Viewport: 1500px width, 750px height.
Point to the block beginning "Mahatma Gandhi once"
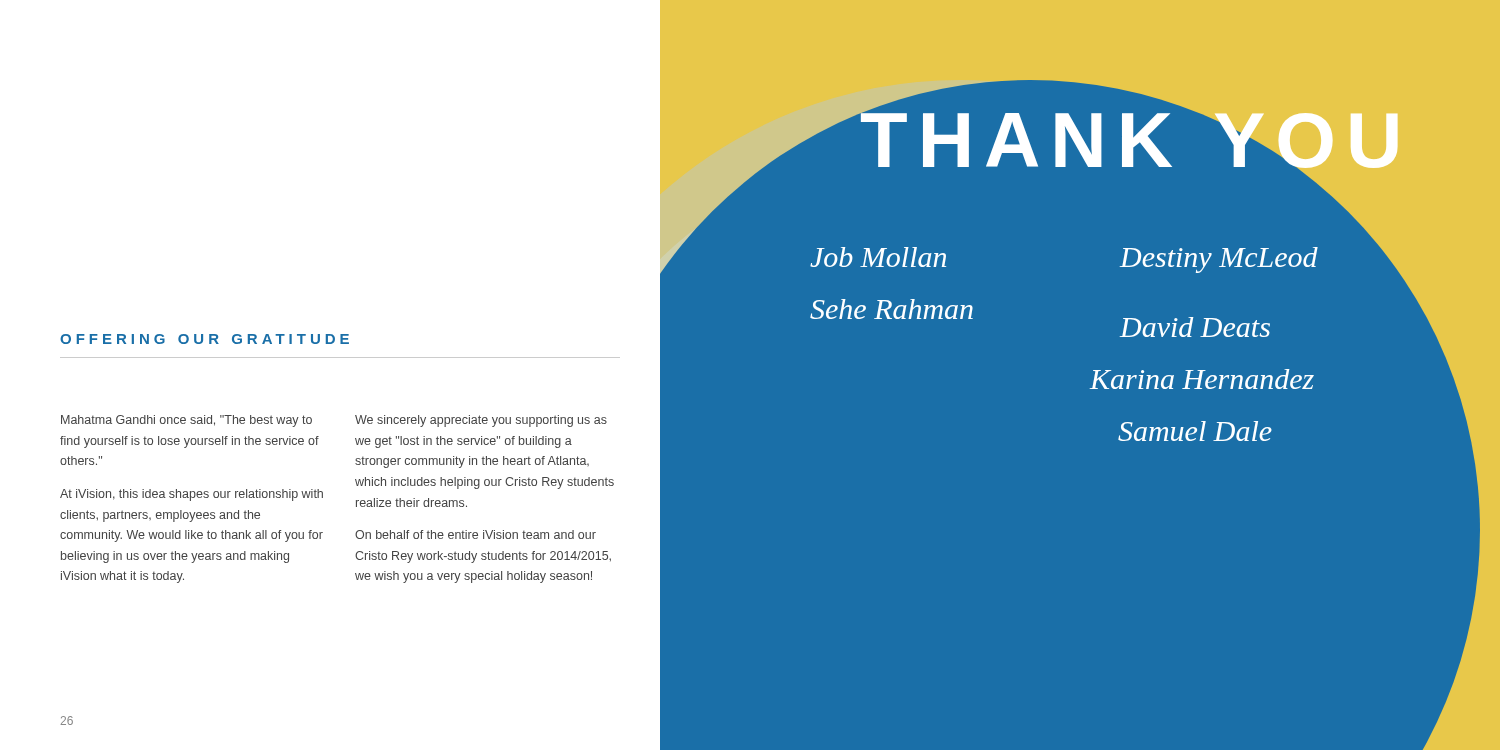[193, 499]
